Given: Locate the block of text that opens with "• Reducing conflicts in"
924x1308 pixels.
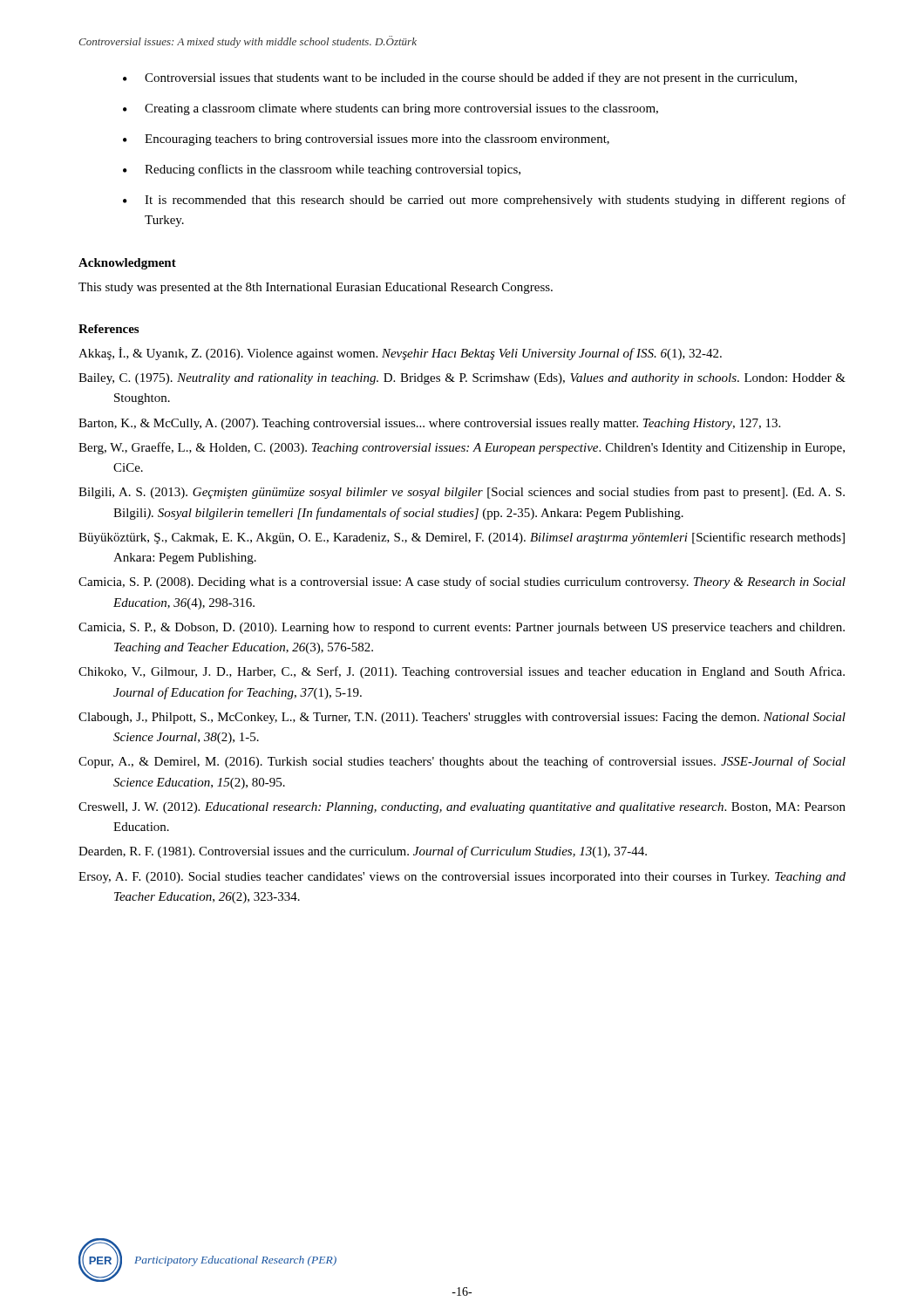Looking at the screenshot, I should (322, 171).
